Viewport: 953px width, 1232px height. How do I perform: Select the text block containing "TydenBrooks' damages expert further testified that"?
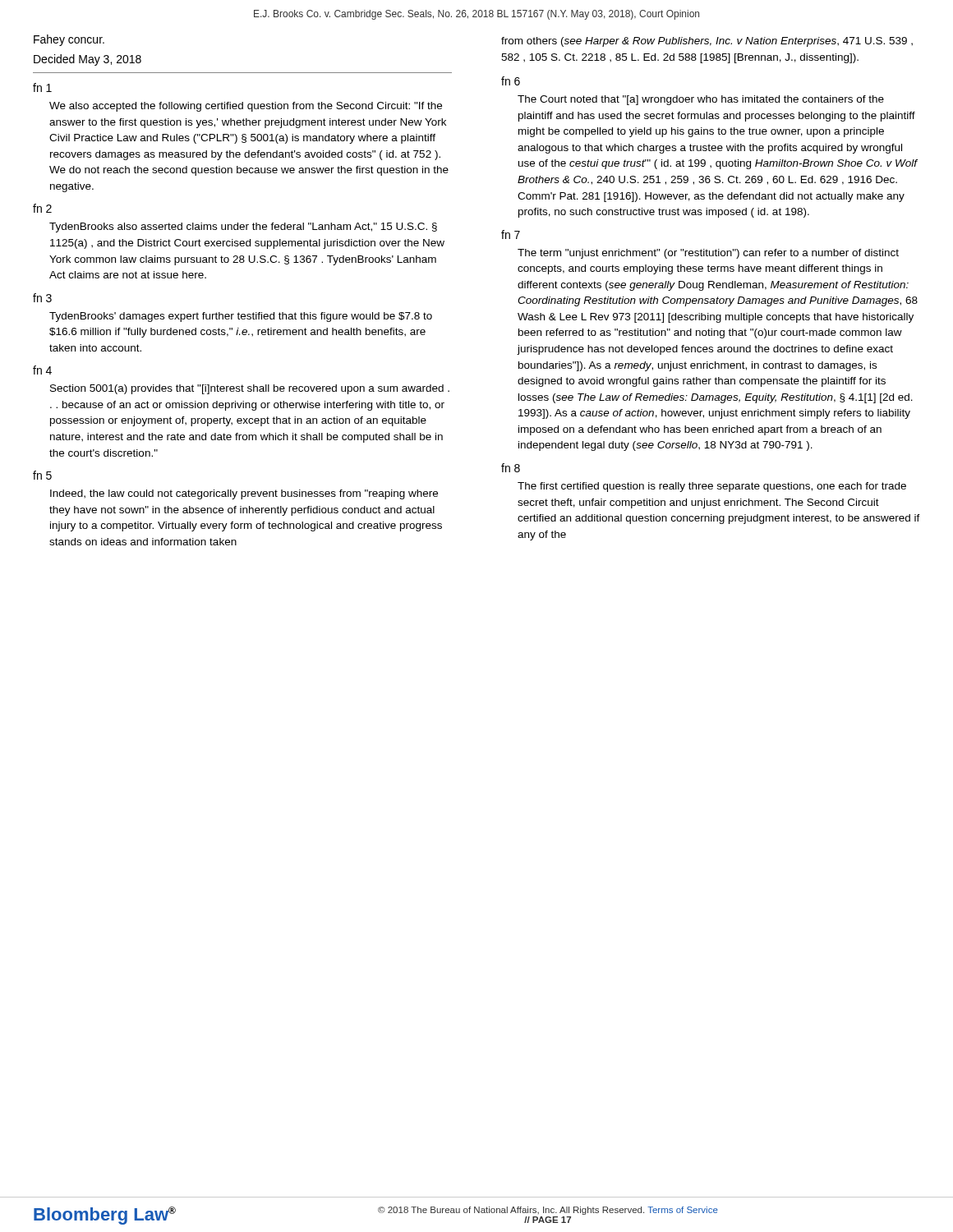click(241, 332)
